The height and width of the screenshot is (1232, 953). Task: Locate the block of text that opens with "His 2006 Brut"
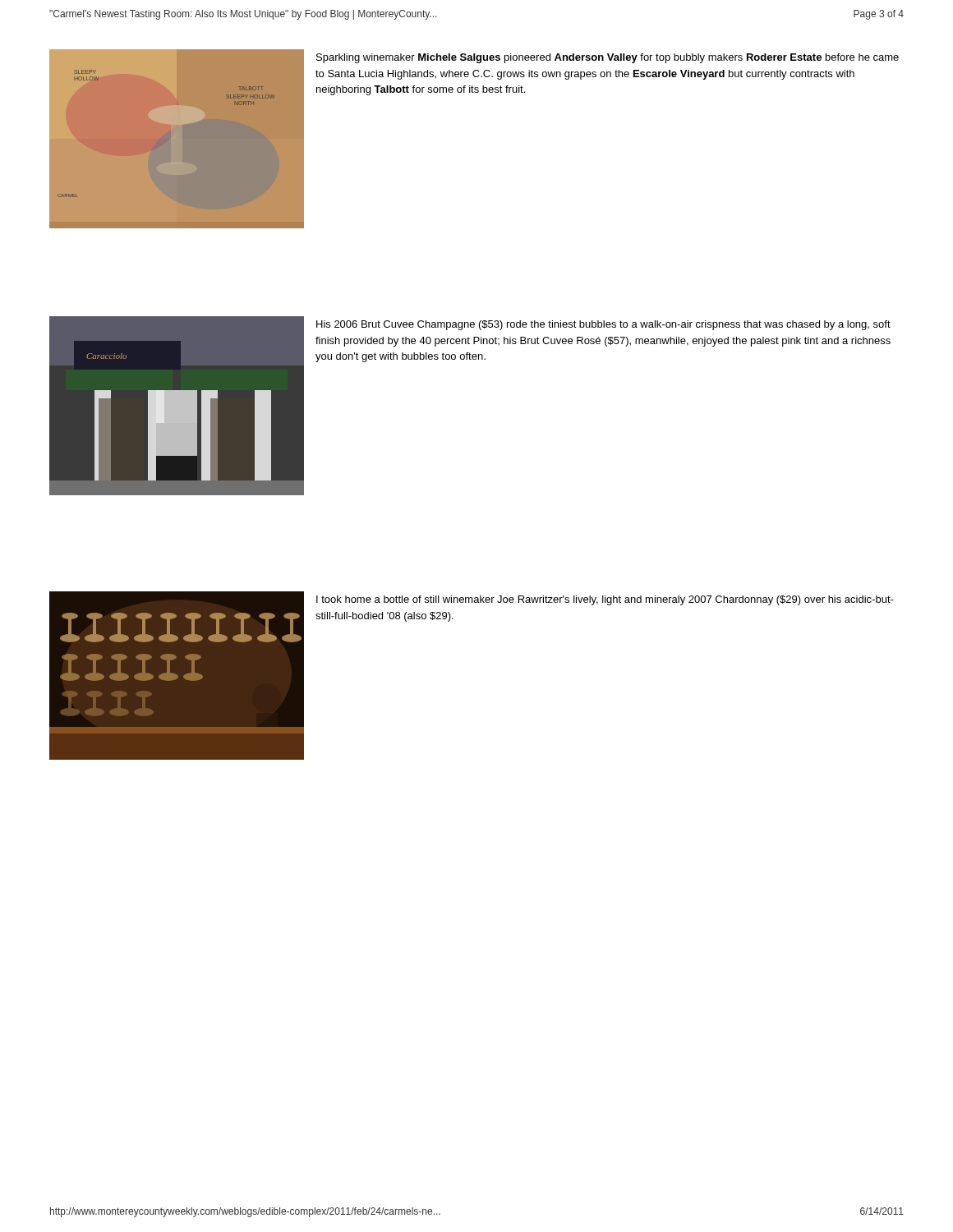coord(610,340)
